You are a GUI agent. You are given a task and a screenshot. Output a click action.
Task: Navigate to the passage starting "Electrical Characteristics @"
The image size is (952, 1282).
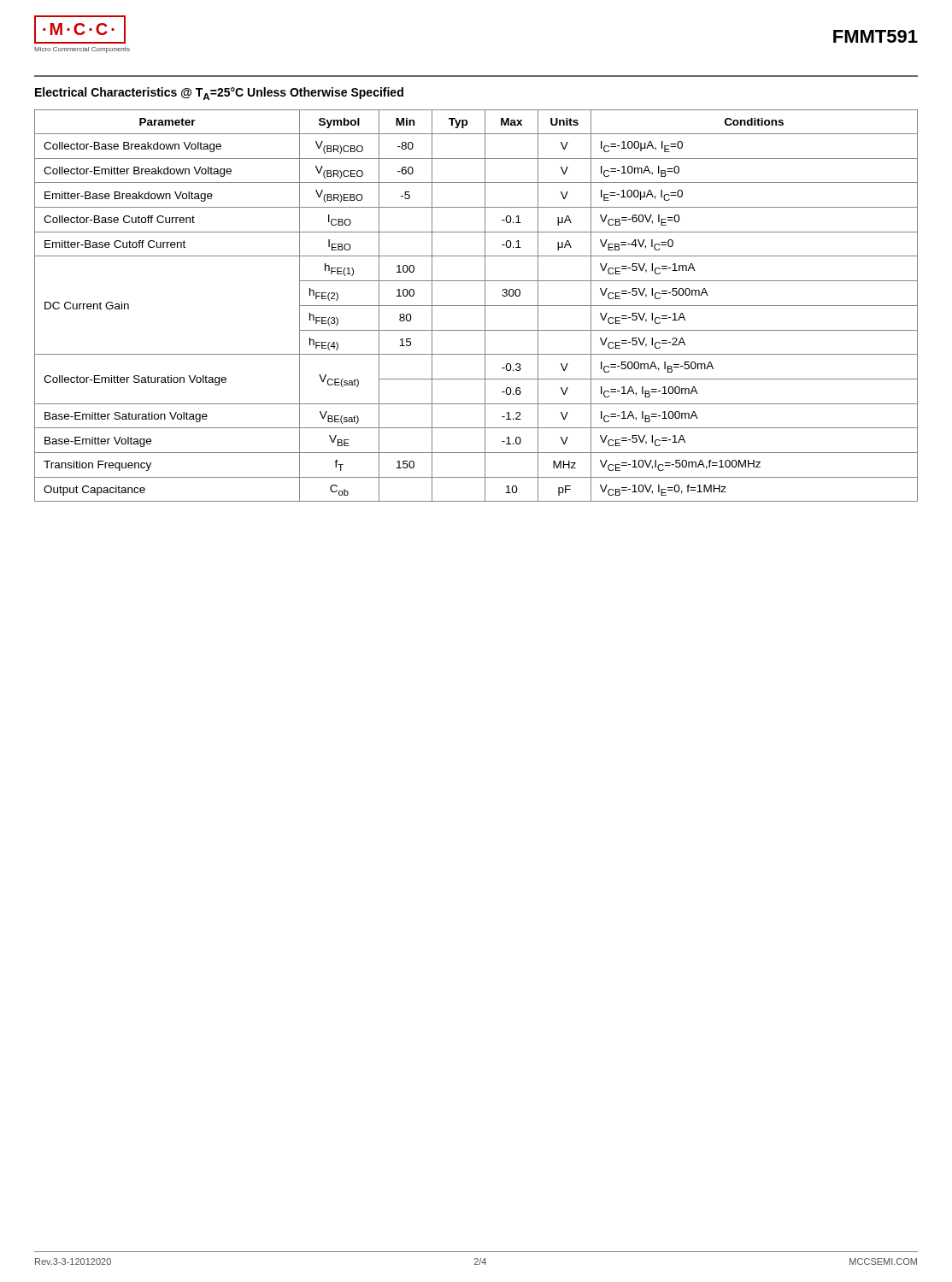point(219,94)
